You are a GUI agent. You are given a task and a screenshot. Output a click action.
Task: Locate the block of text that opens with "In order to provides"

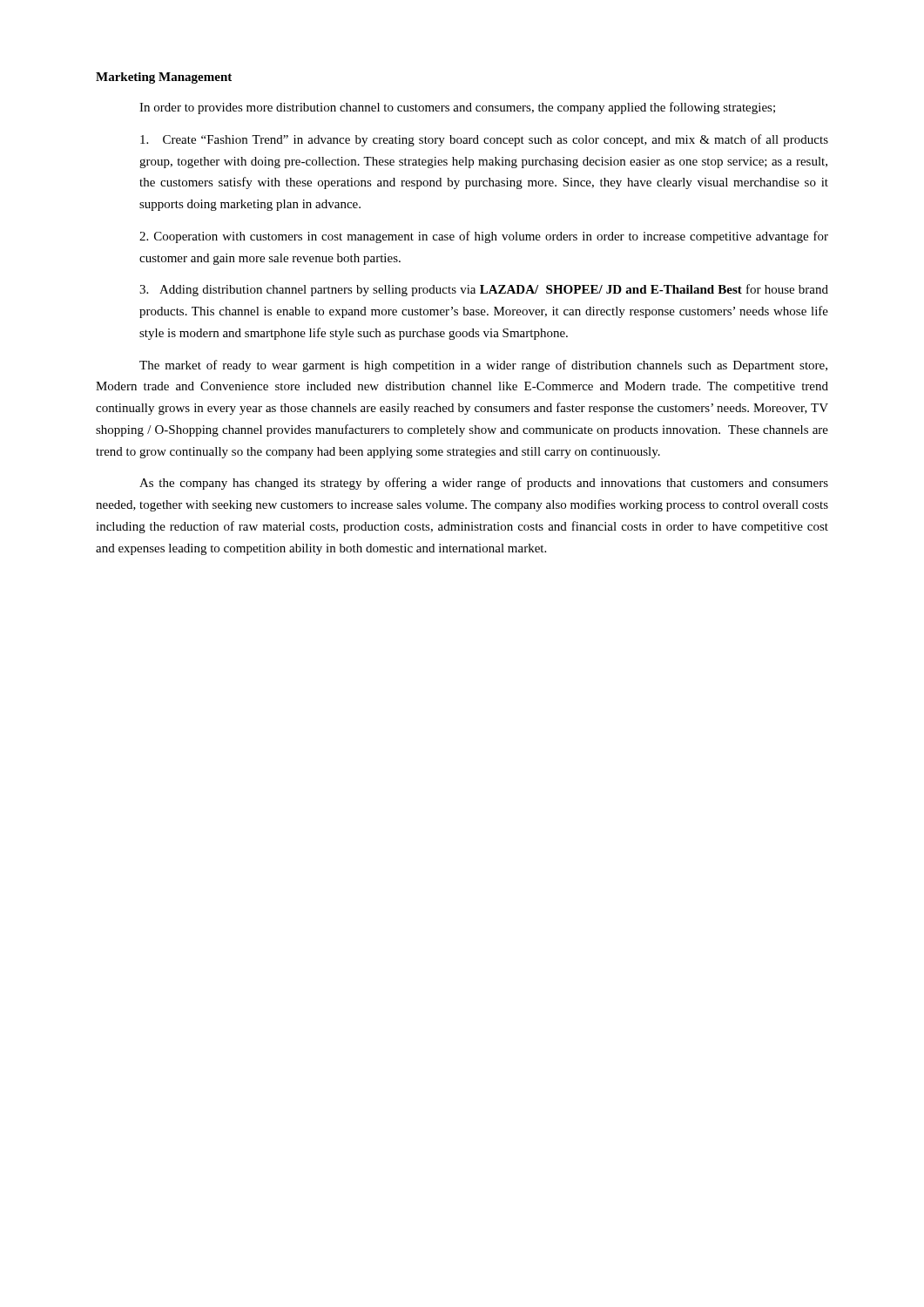(458, 107)
